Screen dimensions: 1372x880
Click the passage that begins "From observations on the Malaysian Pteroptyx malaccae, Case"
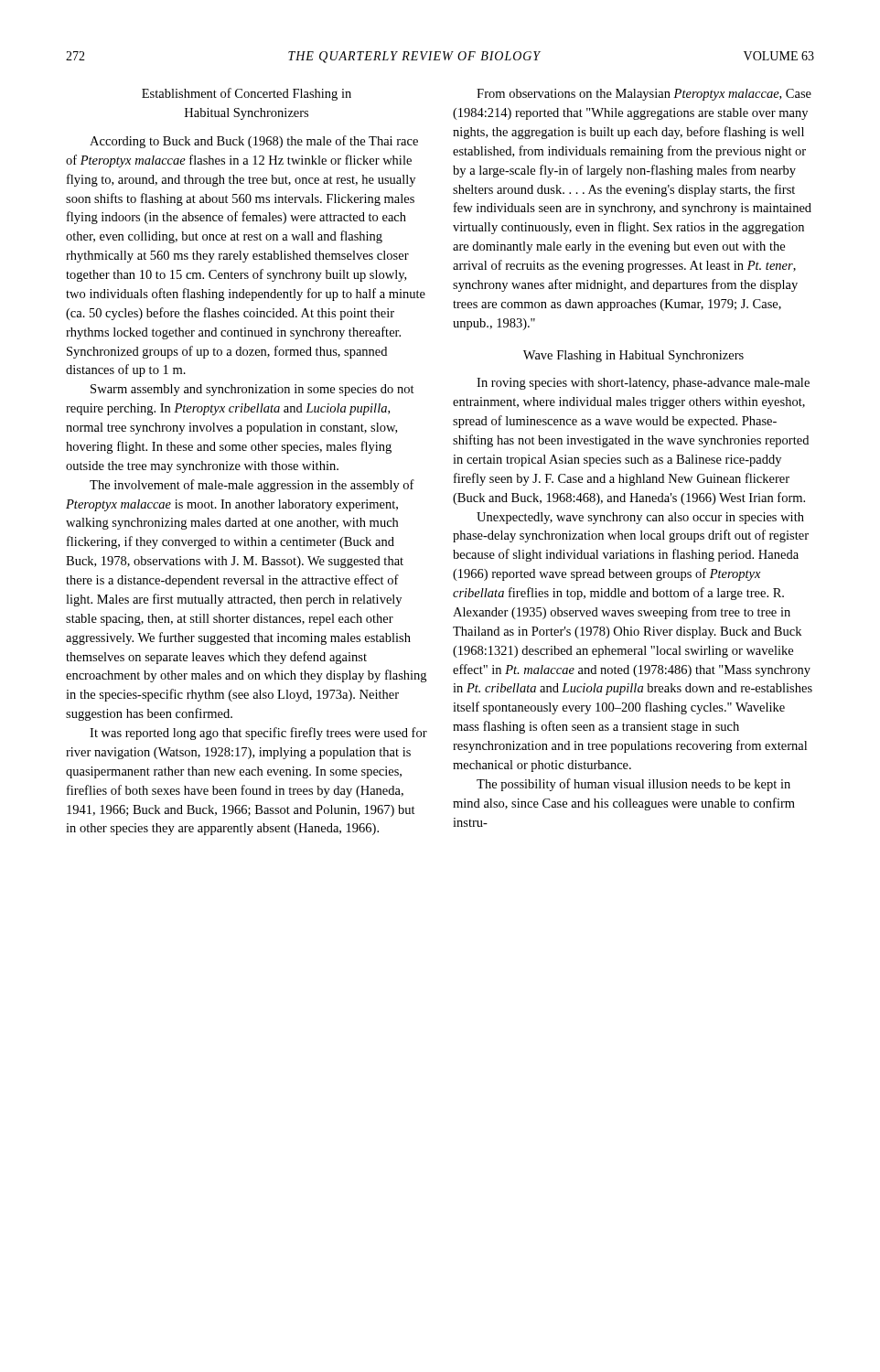[x=634, y=208]
